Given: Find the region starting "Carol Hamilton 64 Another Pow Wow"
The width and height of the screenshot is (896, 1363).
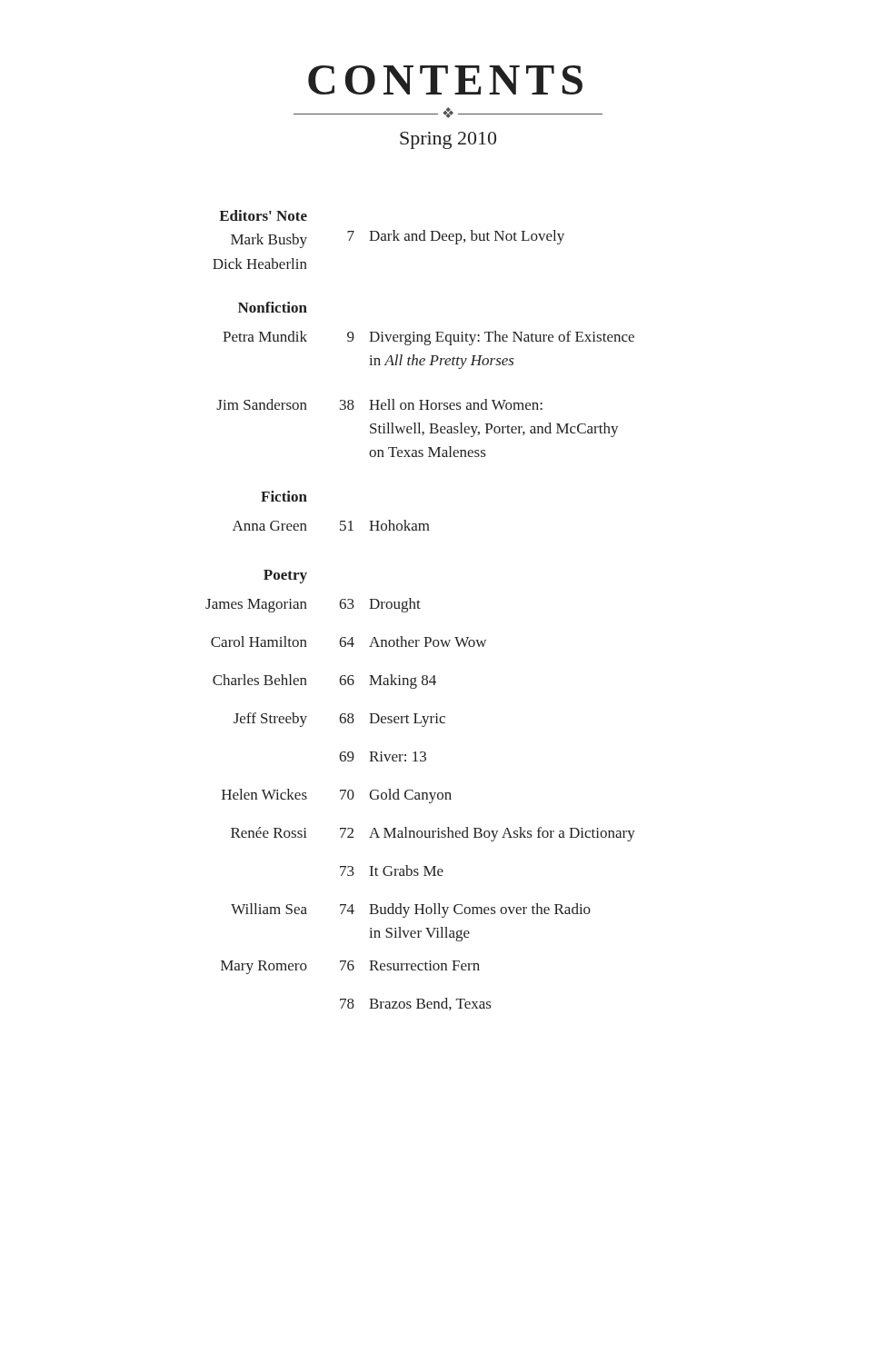Looking at the screenshot, I should click(x=448, y=642).
